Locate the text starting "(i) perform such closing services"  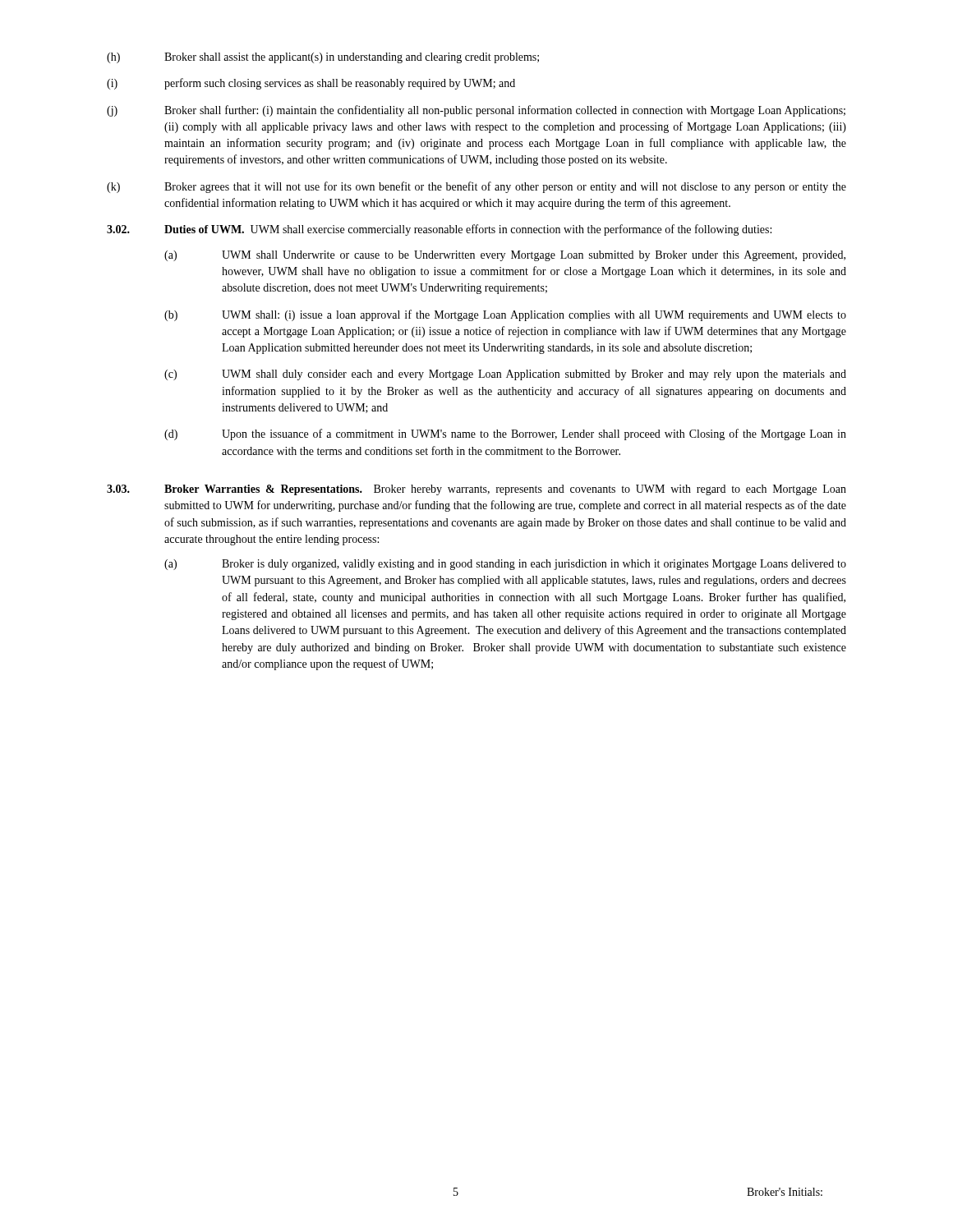click(476, 84)
